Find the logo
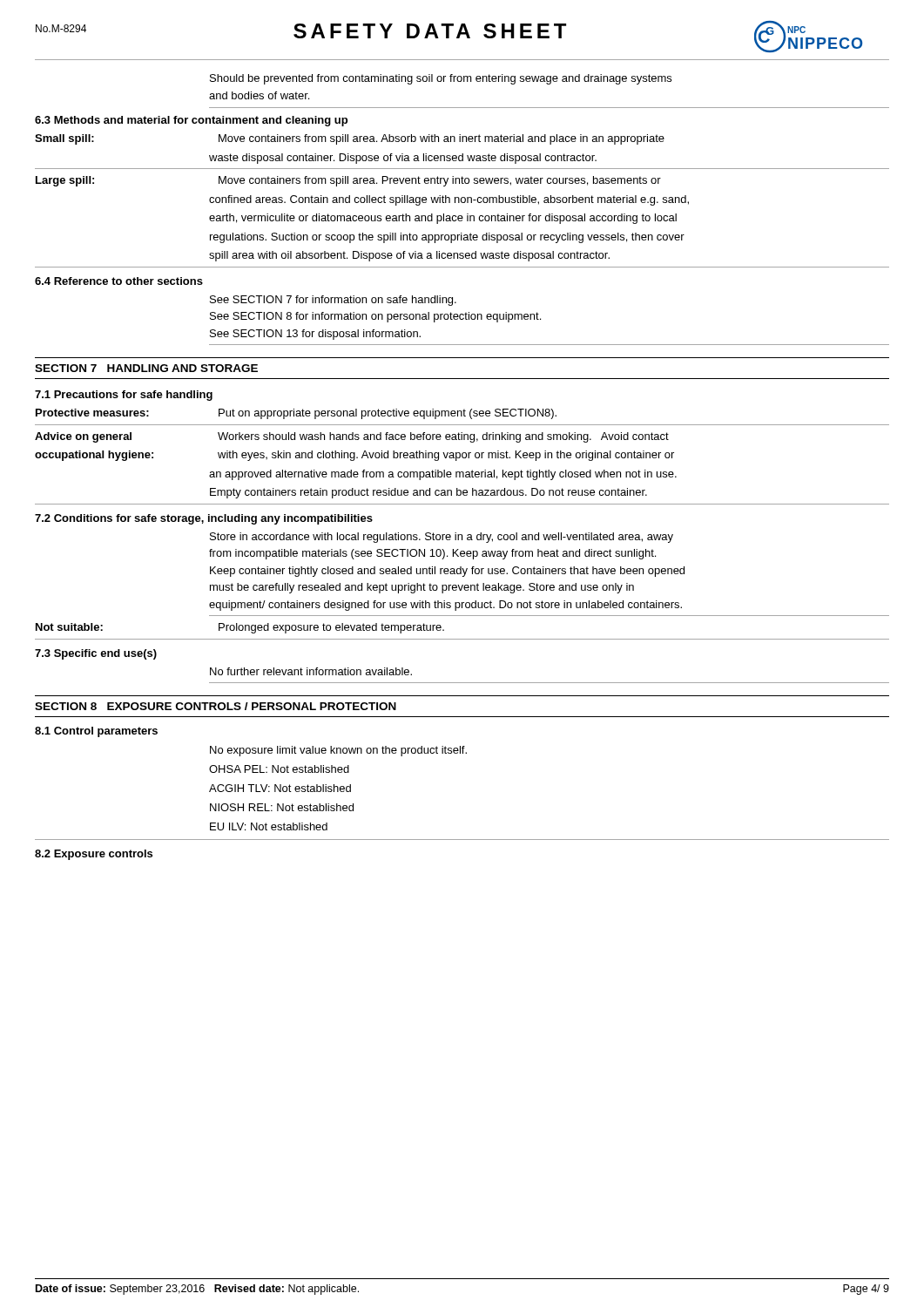Screen dimensions: 1307x924 (819, 38)
